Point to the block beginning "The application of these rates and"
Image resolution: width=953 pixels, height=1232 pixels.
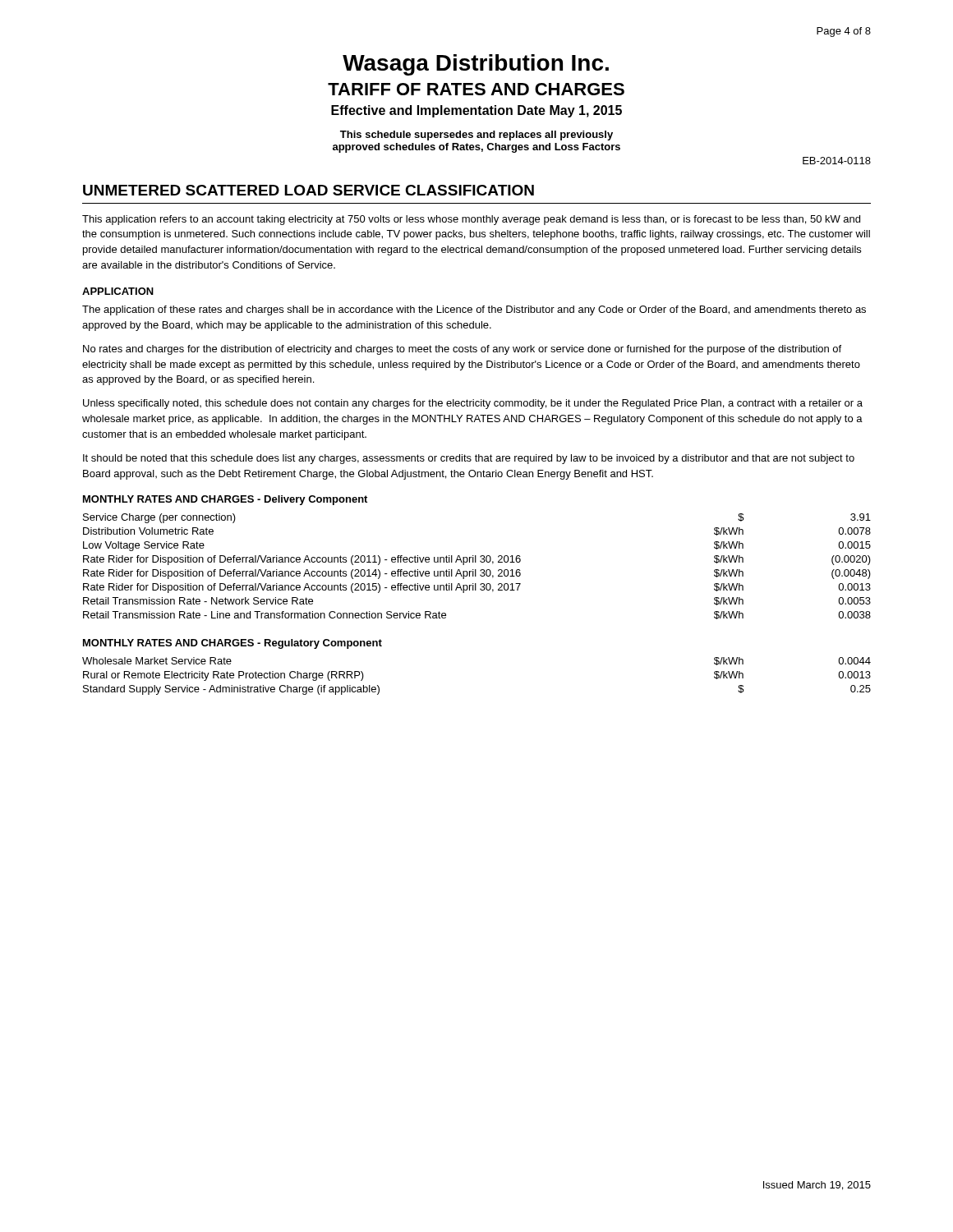point(474,317)
